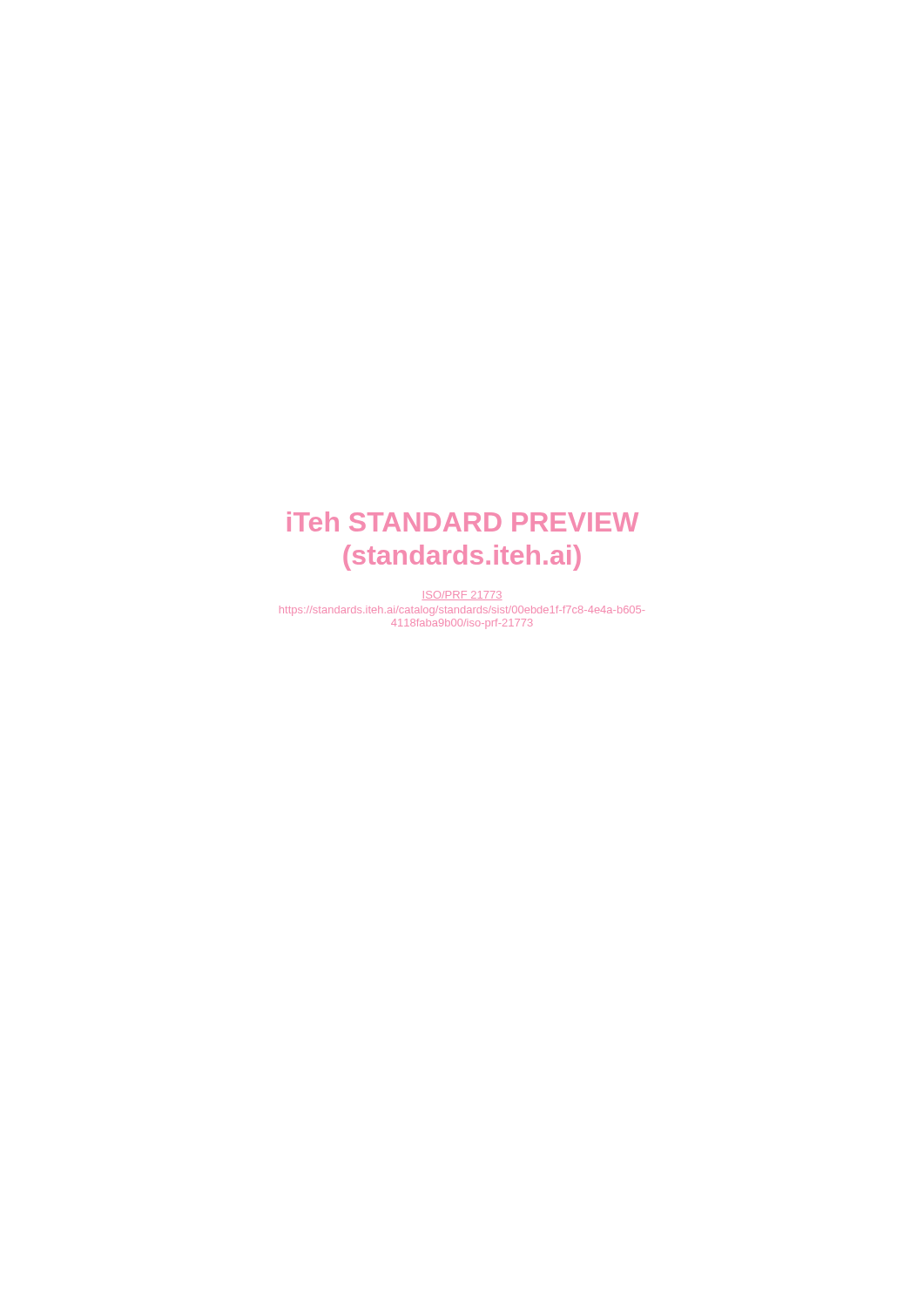Select the text starting "iTeh STANDARD PREVIEW (standards.iteh.ai)"
Viewport: 924px width, 1307px height.
(462, 539)
